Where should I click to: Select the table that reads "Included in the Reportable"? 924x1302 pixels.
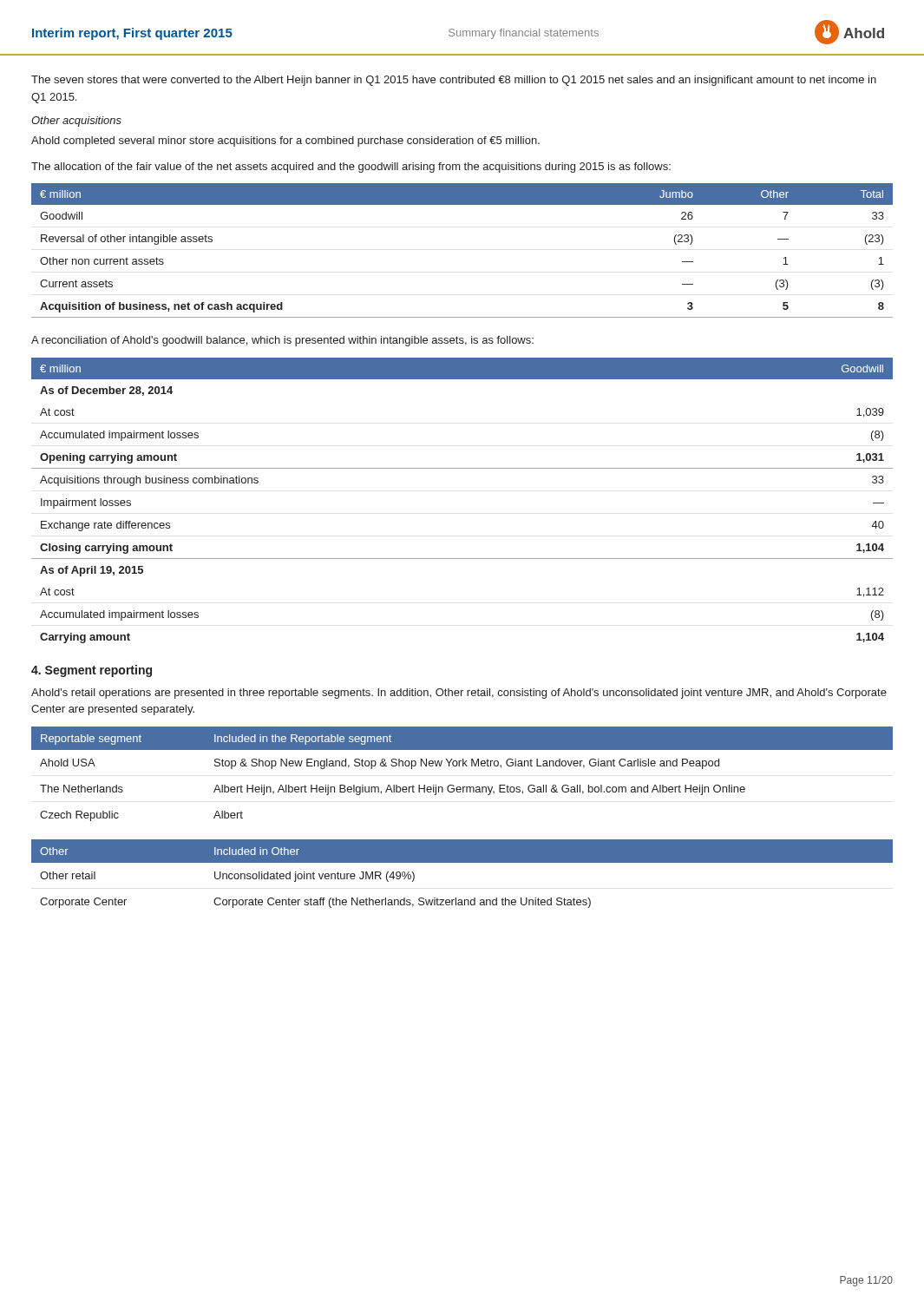(462, 776)
